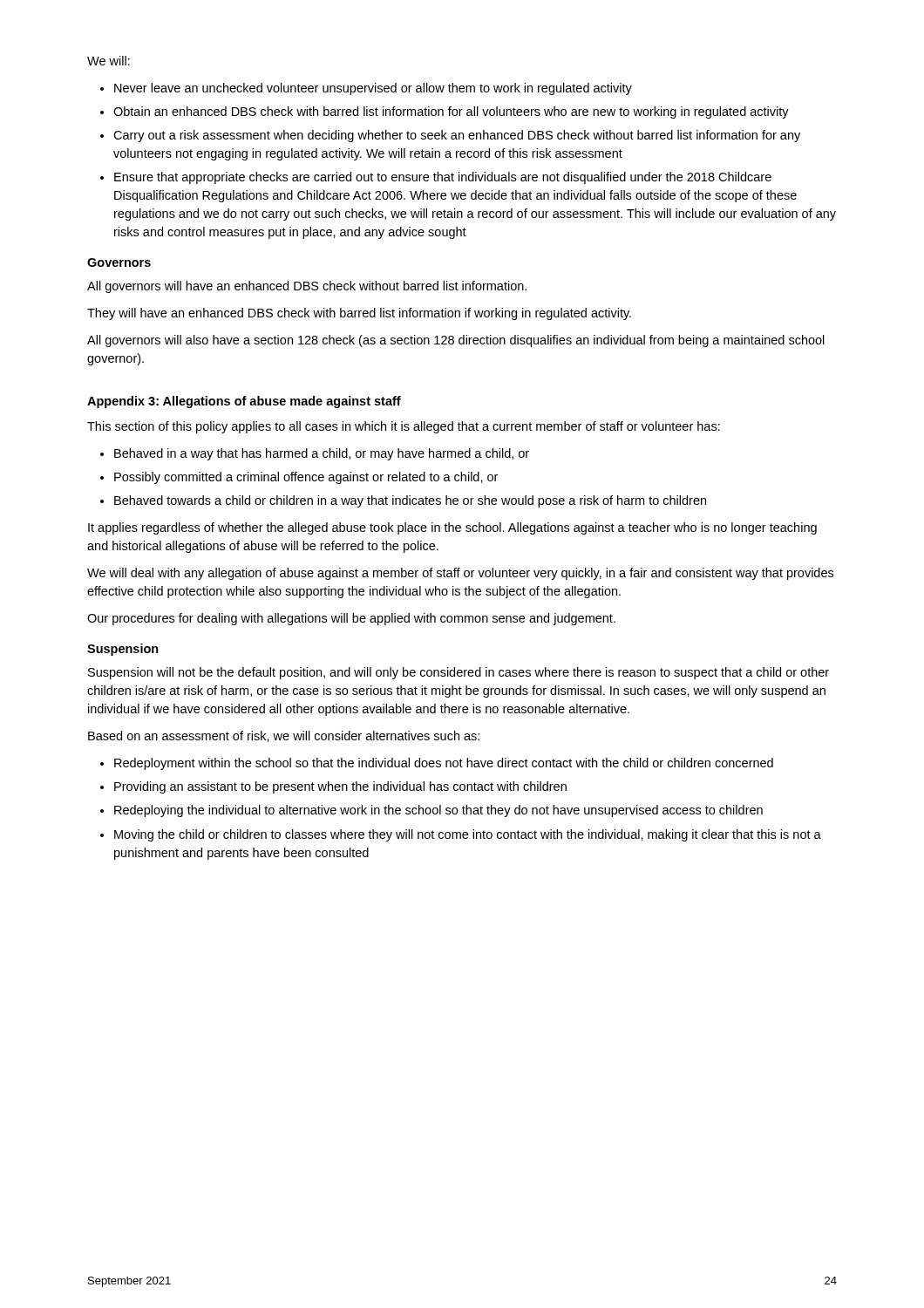Viewport: 924px width, 1308px height.
Task: Point to the element starting "Behaved towards a child or children"
Action: click(x=475, y=501)
